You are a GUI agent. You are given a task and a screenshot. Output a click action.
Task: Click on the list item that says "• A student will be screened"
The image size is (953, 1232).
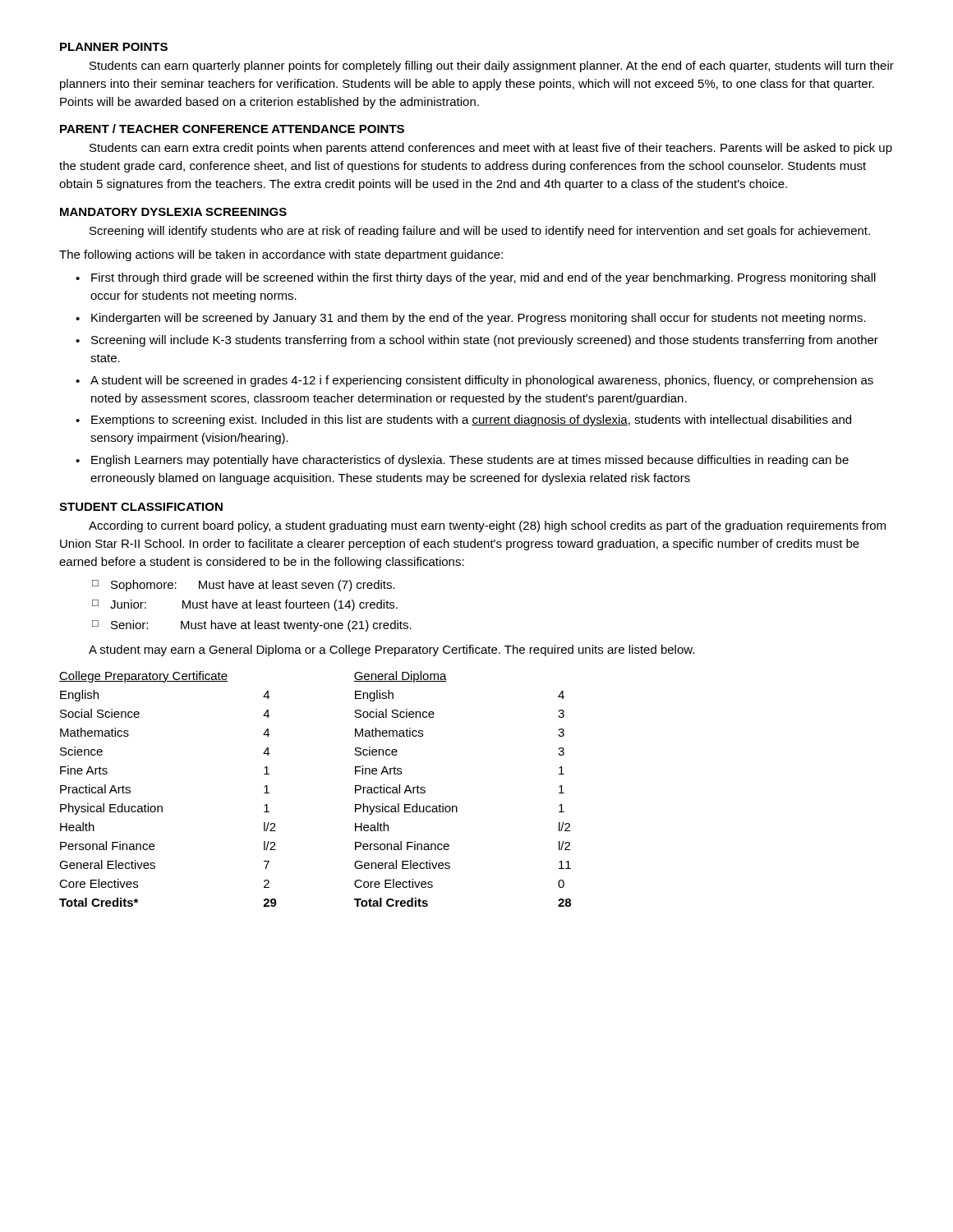pos(485,389)
